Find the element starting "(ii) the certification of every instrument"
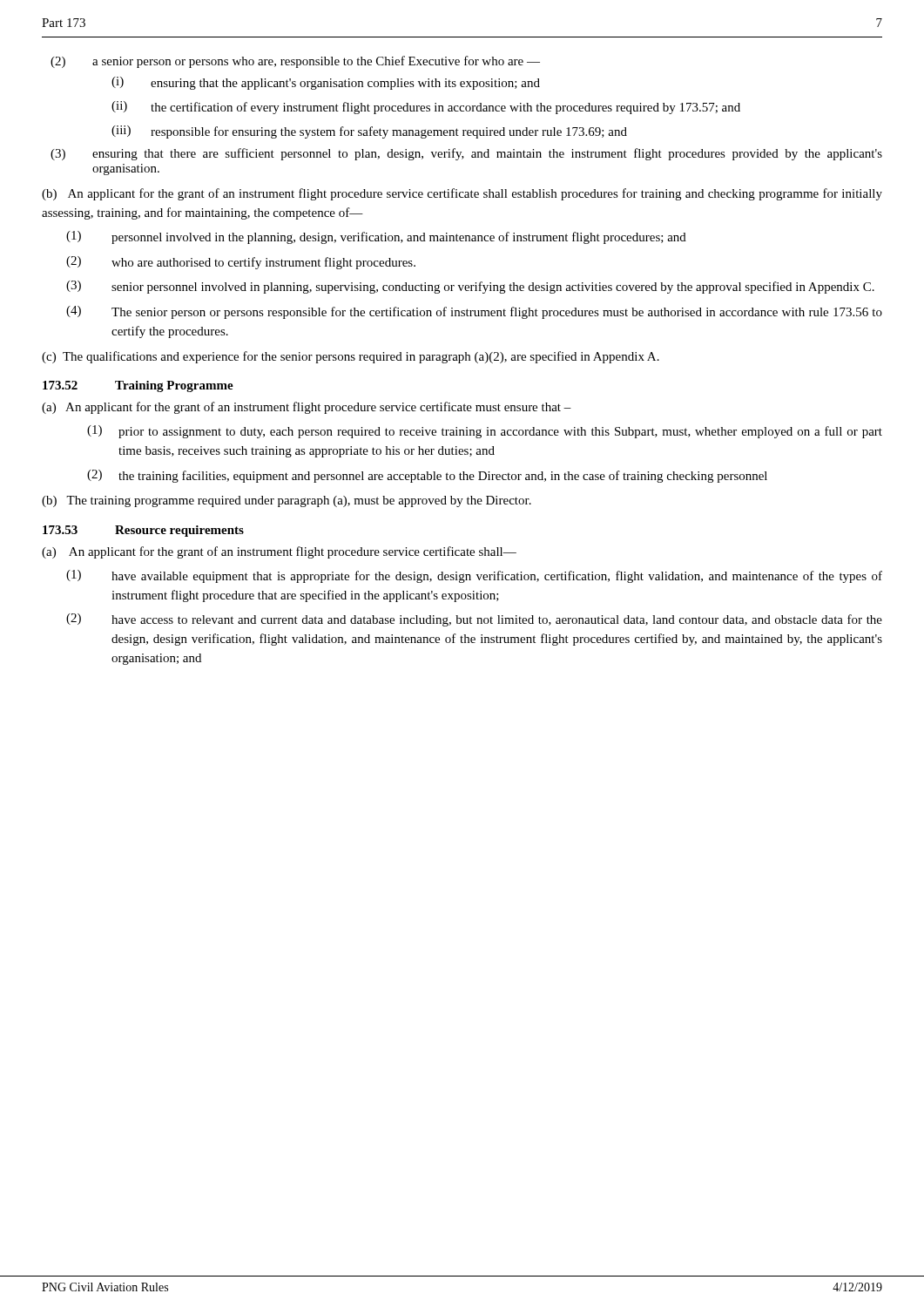 point(497,108)
